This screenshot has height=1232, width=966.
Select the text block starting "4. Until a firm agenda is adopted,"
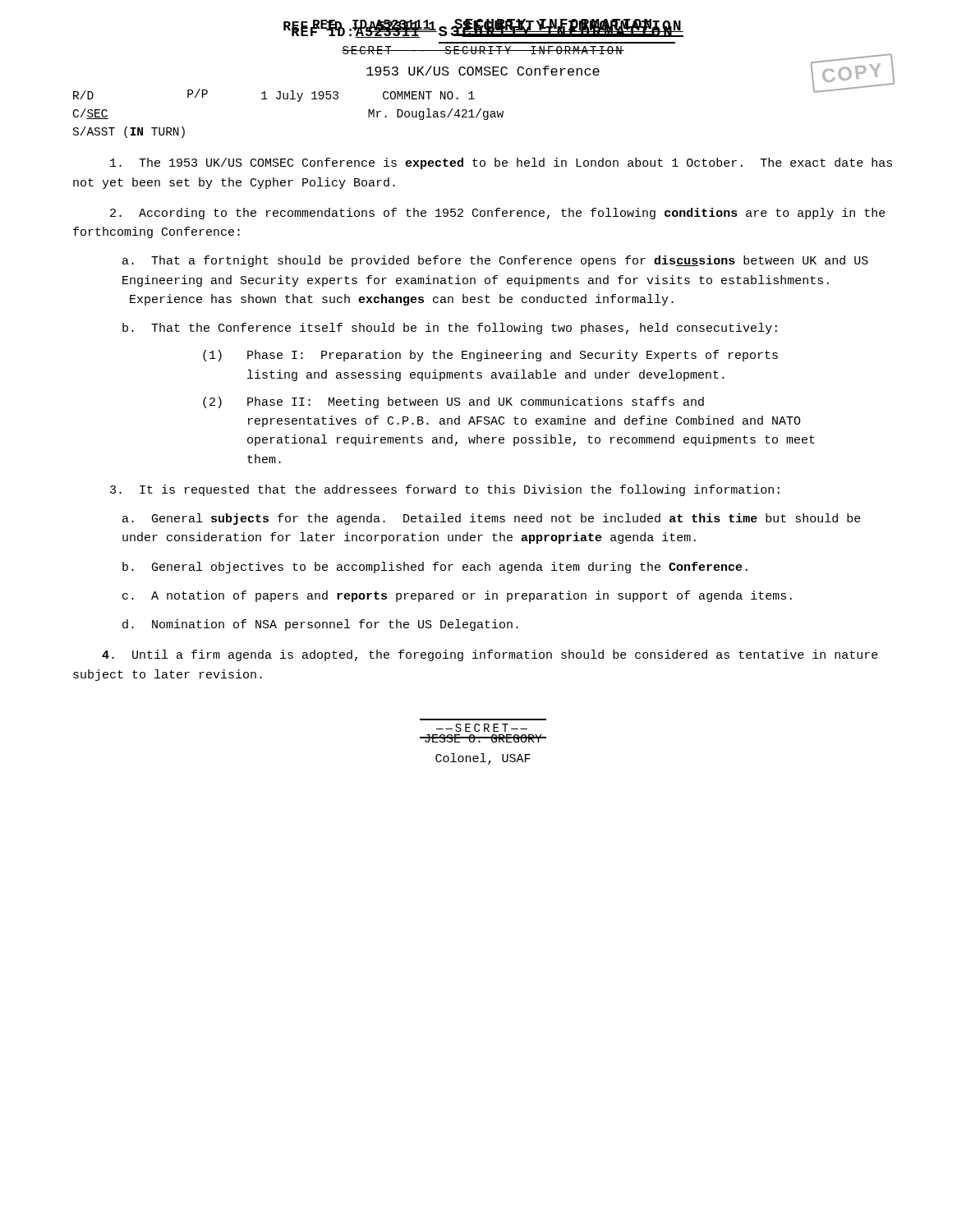[x=475, y=666]
